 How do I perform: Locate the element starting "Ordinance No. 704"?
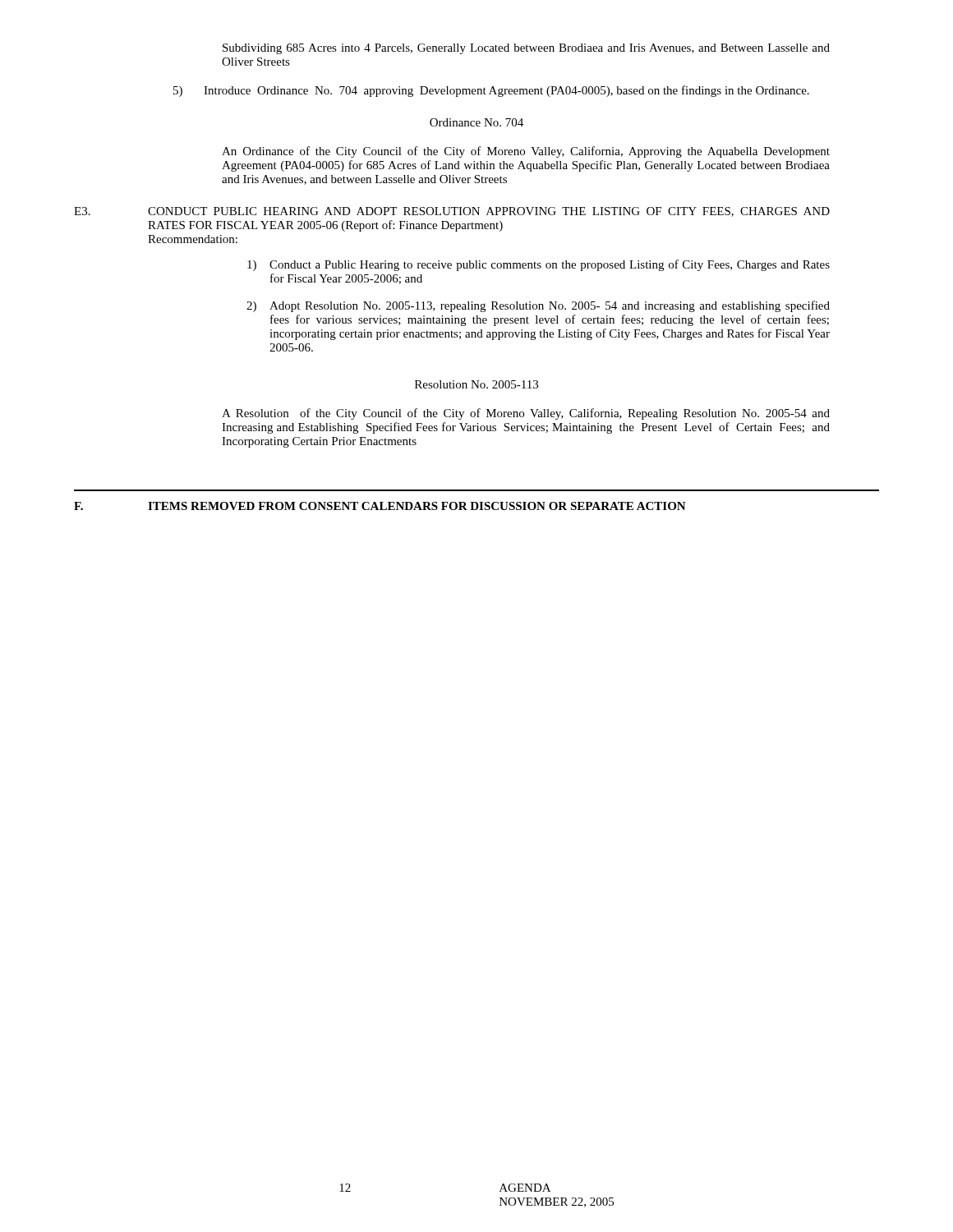coord(476,123)
